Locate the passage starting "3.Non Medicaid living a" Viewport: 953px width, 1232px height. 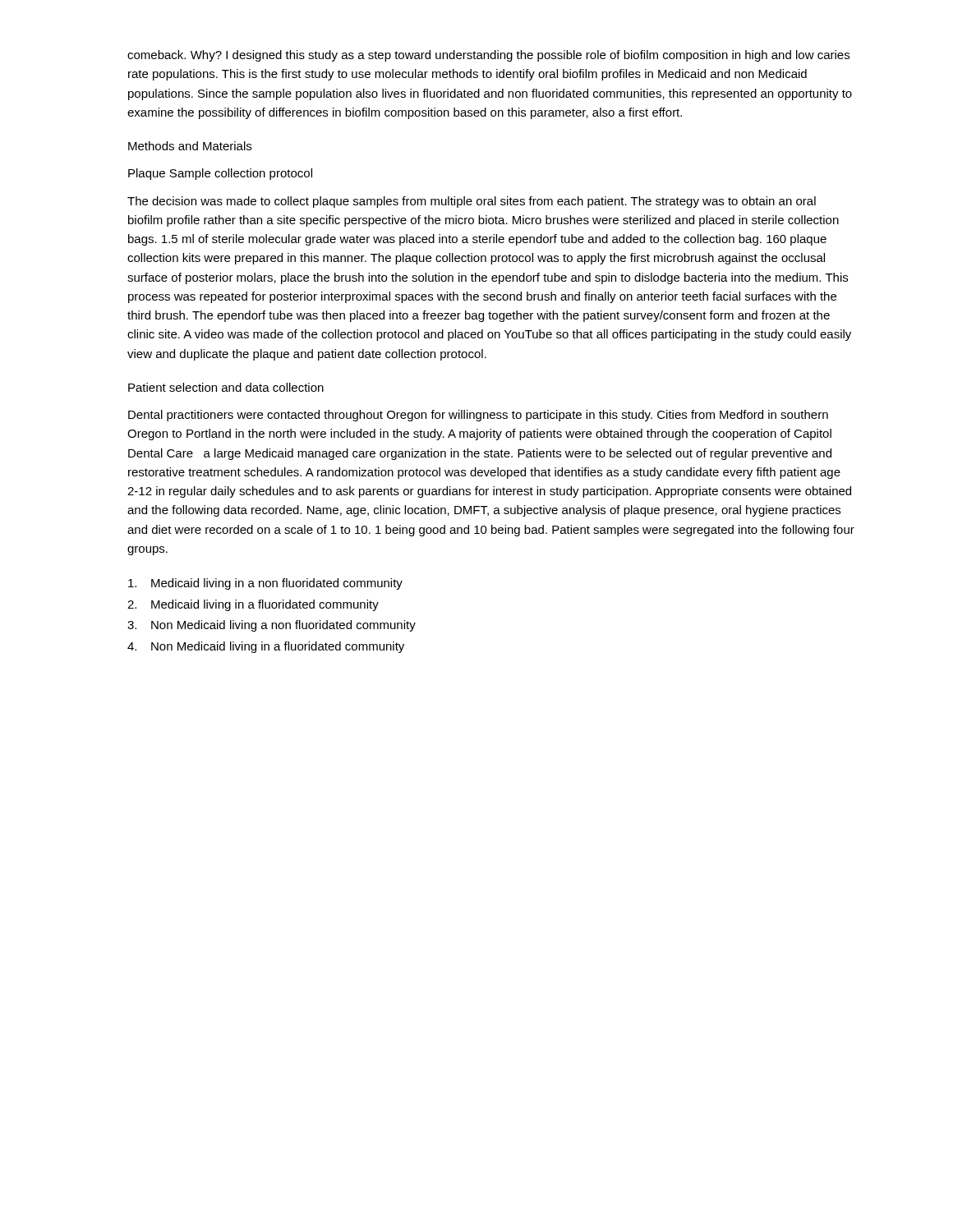tap(271, 625)
